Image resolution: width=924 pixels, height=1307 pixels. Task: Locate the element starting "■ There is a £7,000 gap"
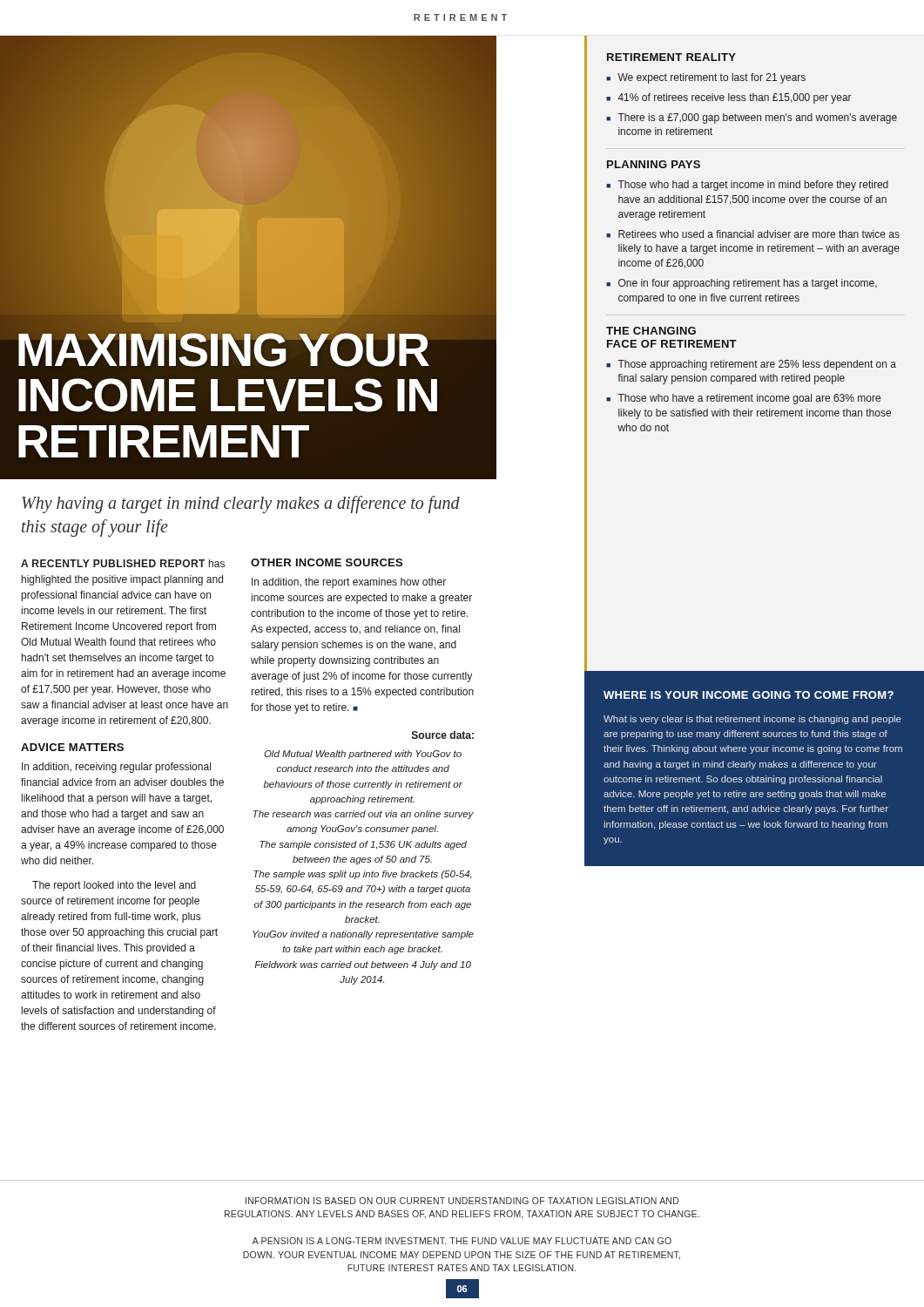[752, 125]
